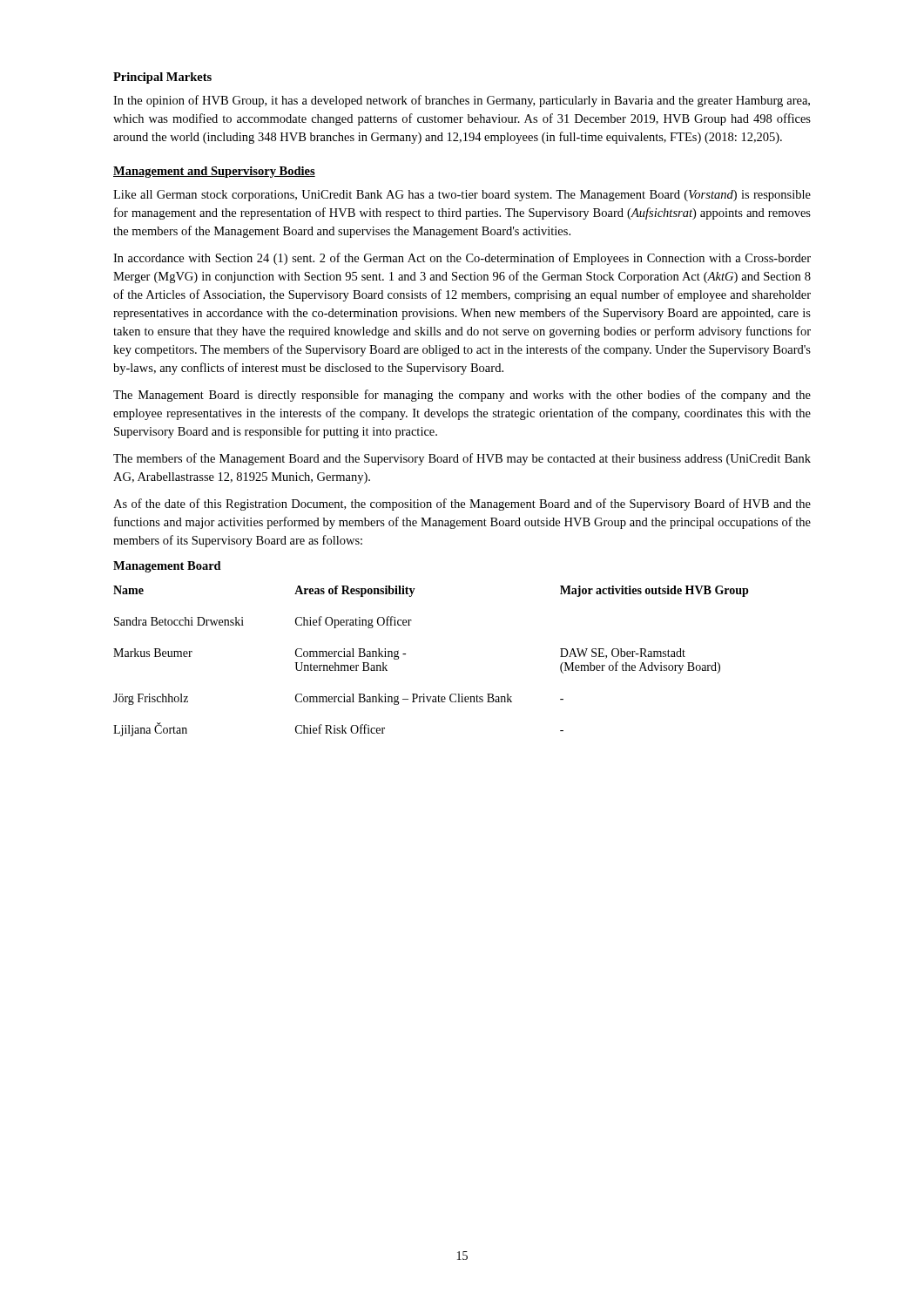Locate the text block that says "Like all German stock corporations, UniCredit Bank AG"

point(462,213)
